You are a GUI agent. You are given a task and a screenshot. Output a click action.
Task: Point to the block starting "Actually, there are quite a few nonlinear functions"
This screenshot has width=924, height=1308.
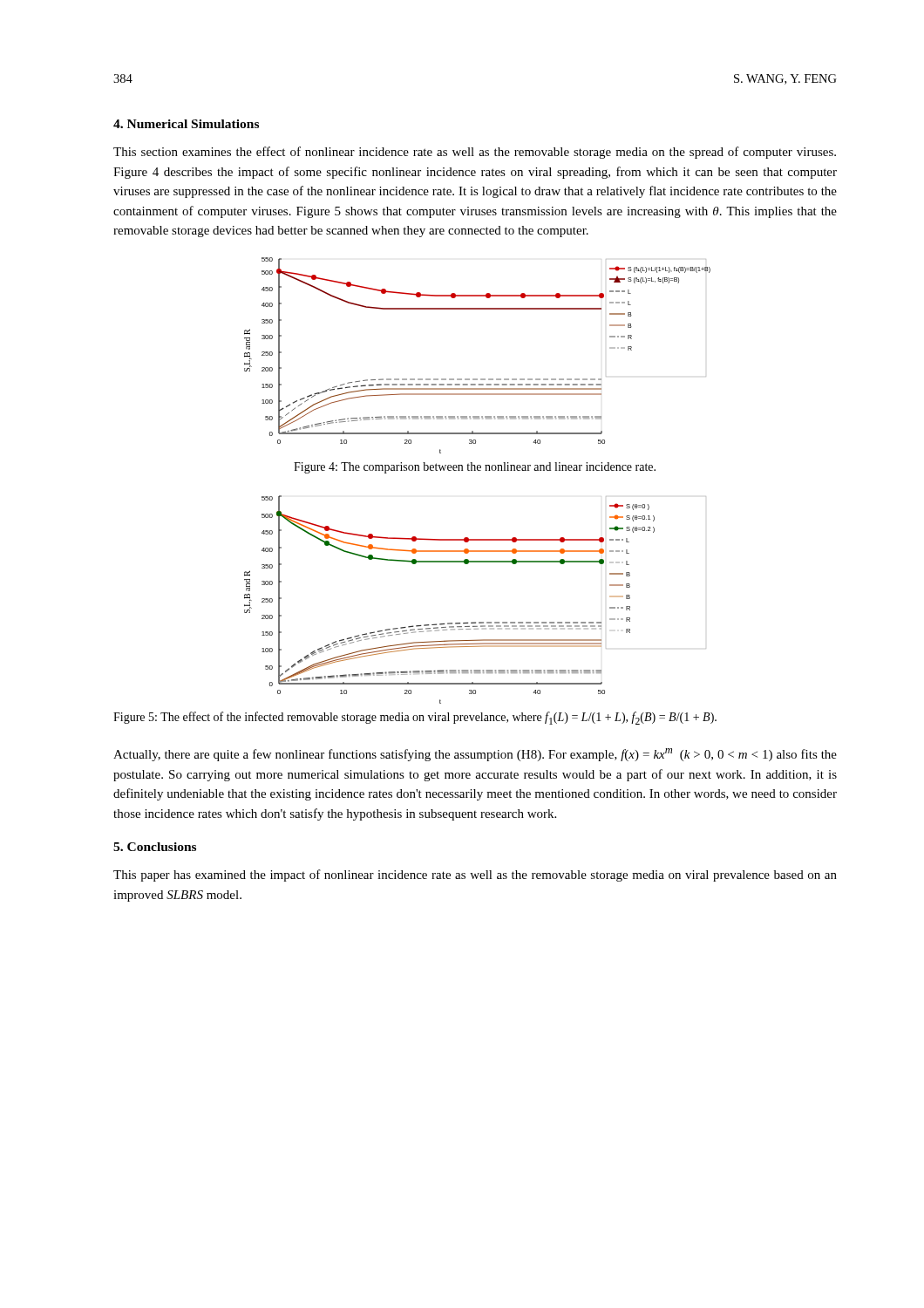pyautogui.click(x=475, y=782)
